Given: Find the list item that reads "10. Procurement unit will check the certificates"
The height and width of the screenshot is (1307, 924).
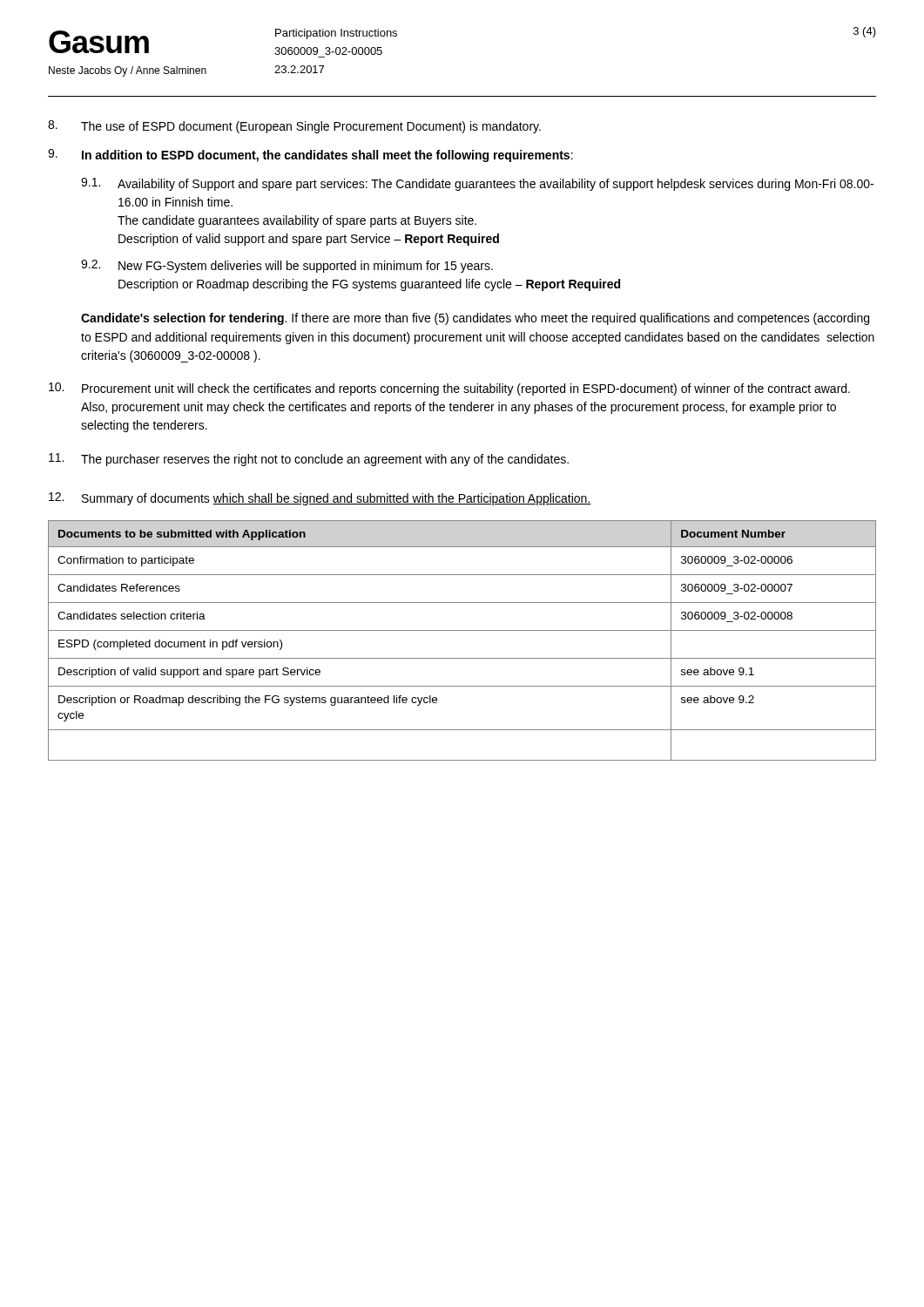Looking at the screenshot, I should [x=462, y=407].
